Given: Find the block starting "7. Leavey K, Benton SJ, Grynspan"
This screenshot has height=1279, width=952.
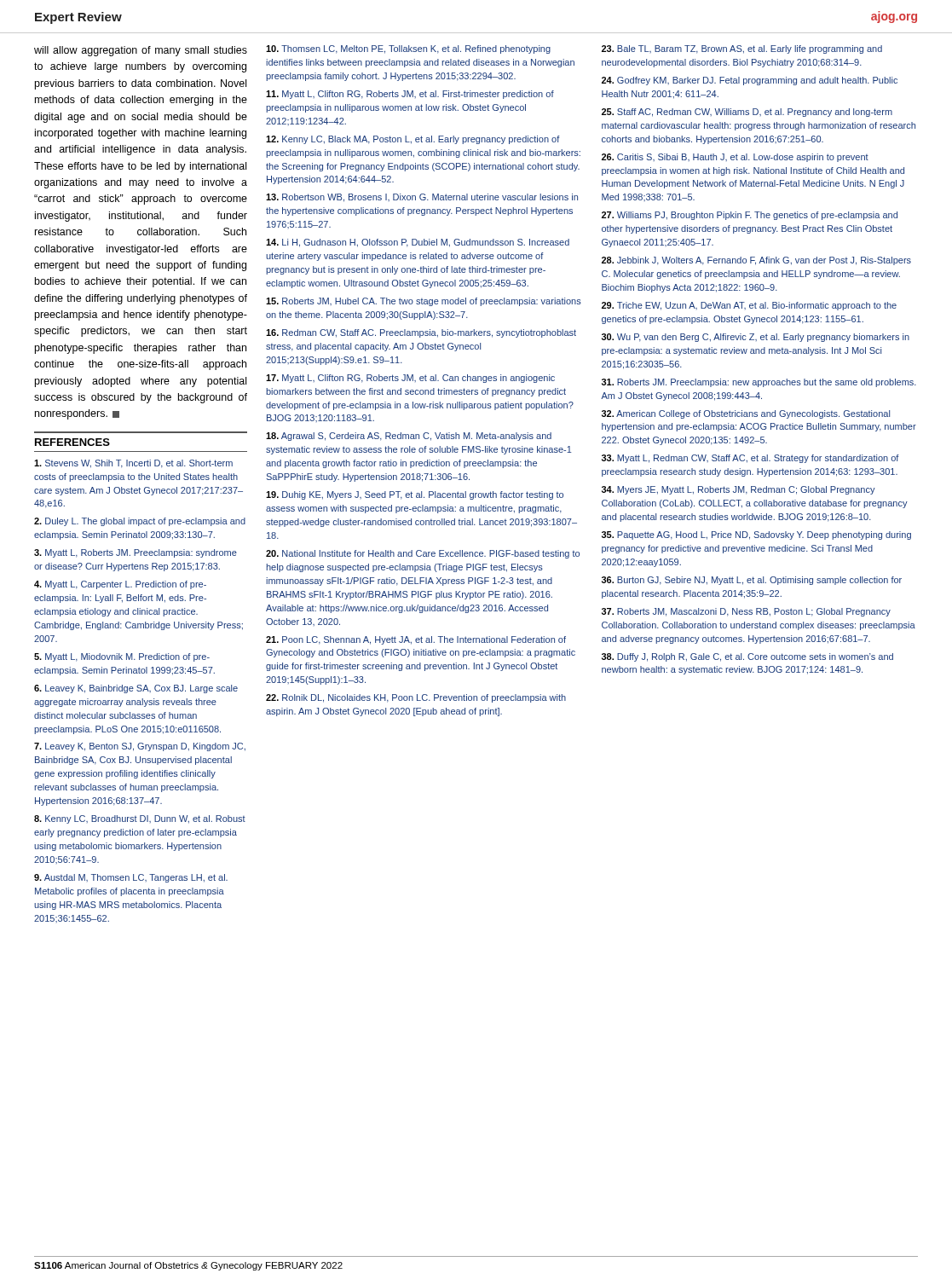Looking at the screenshot, I should [140, 774].
